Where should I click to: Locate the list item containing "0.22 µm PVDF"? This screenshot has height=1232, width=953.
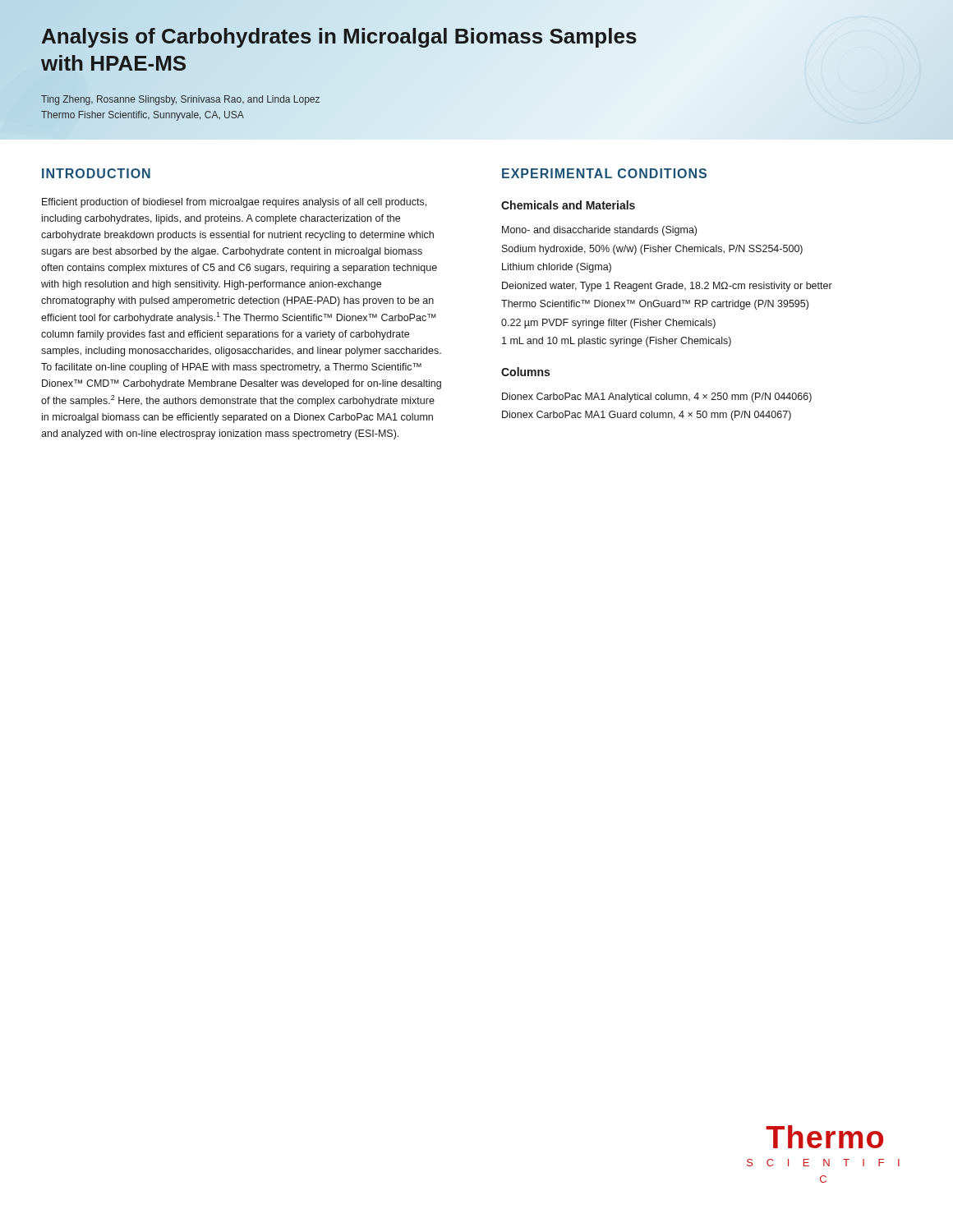707,323
